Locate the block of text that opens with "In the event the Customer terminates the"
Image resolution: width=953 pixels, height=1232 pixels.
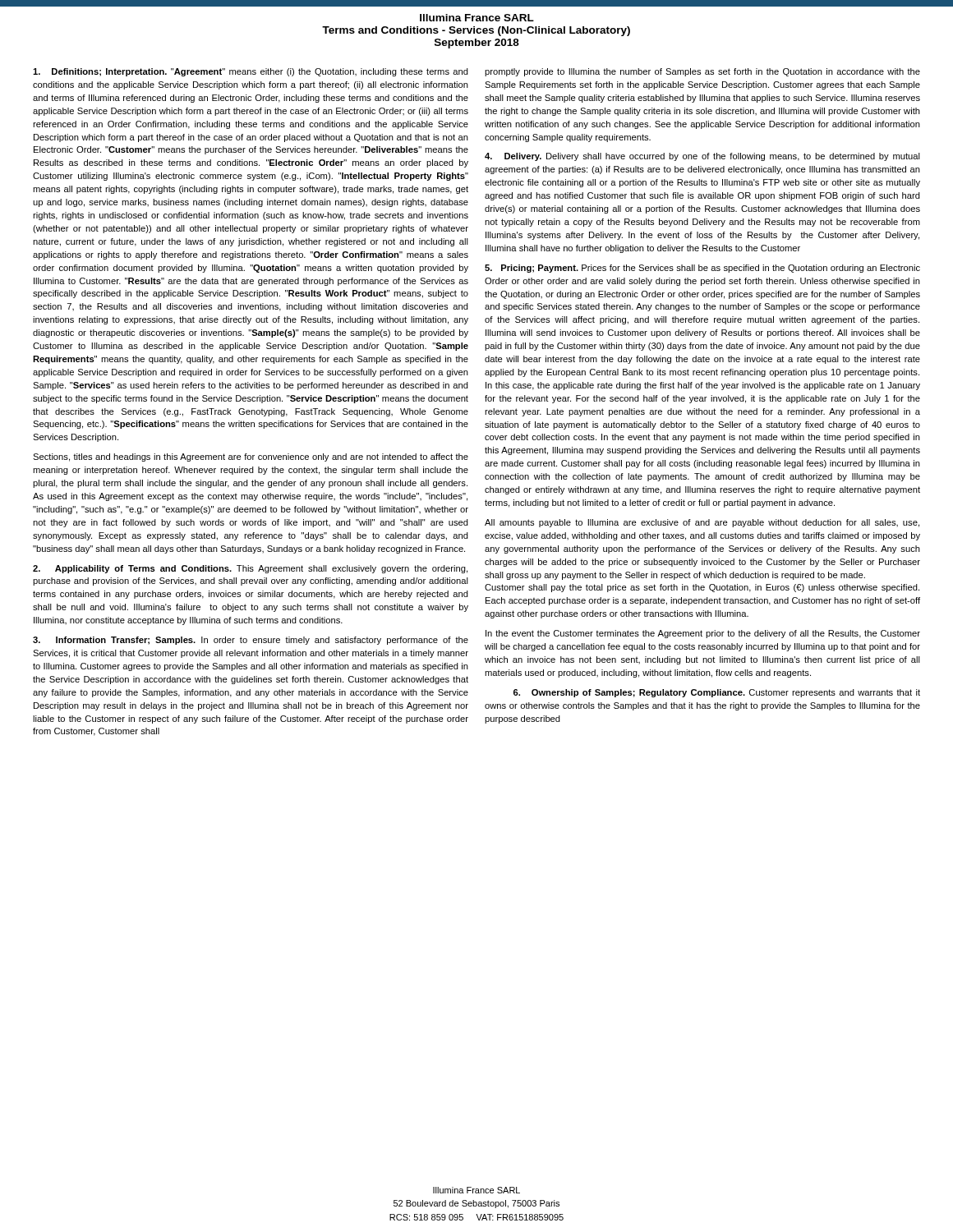(x=702, y=653)
